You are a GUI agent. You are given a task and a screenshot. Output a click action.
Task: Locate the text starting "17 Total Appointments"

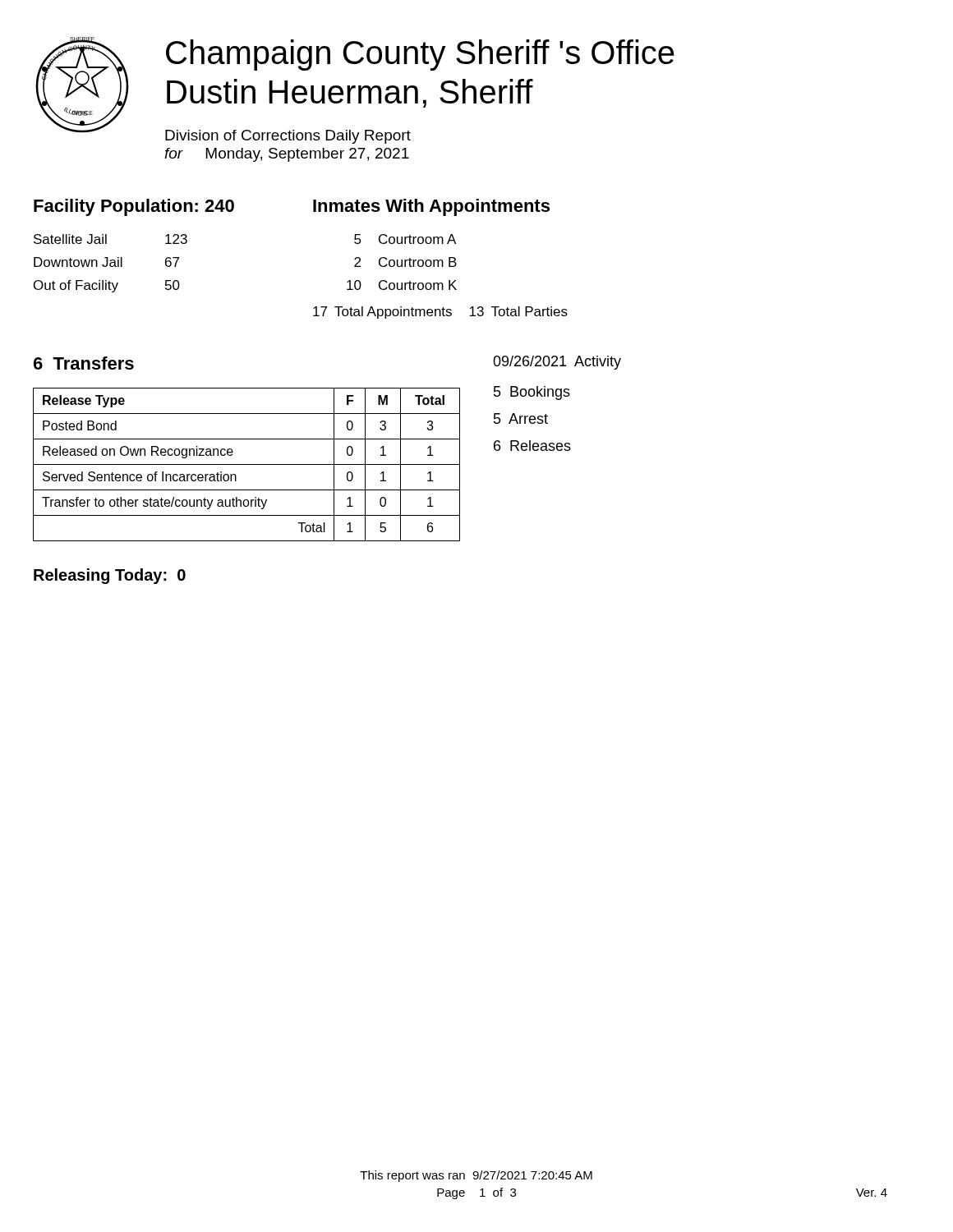pos(440,312)
